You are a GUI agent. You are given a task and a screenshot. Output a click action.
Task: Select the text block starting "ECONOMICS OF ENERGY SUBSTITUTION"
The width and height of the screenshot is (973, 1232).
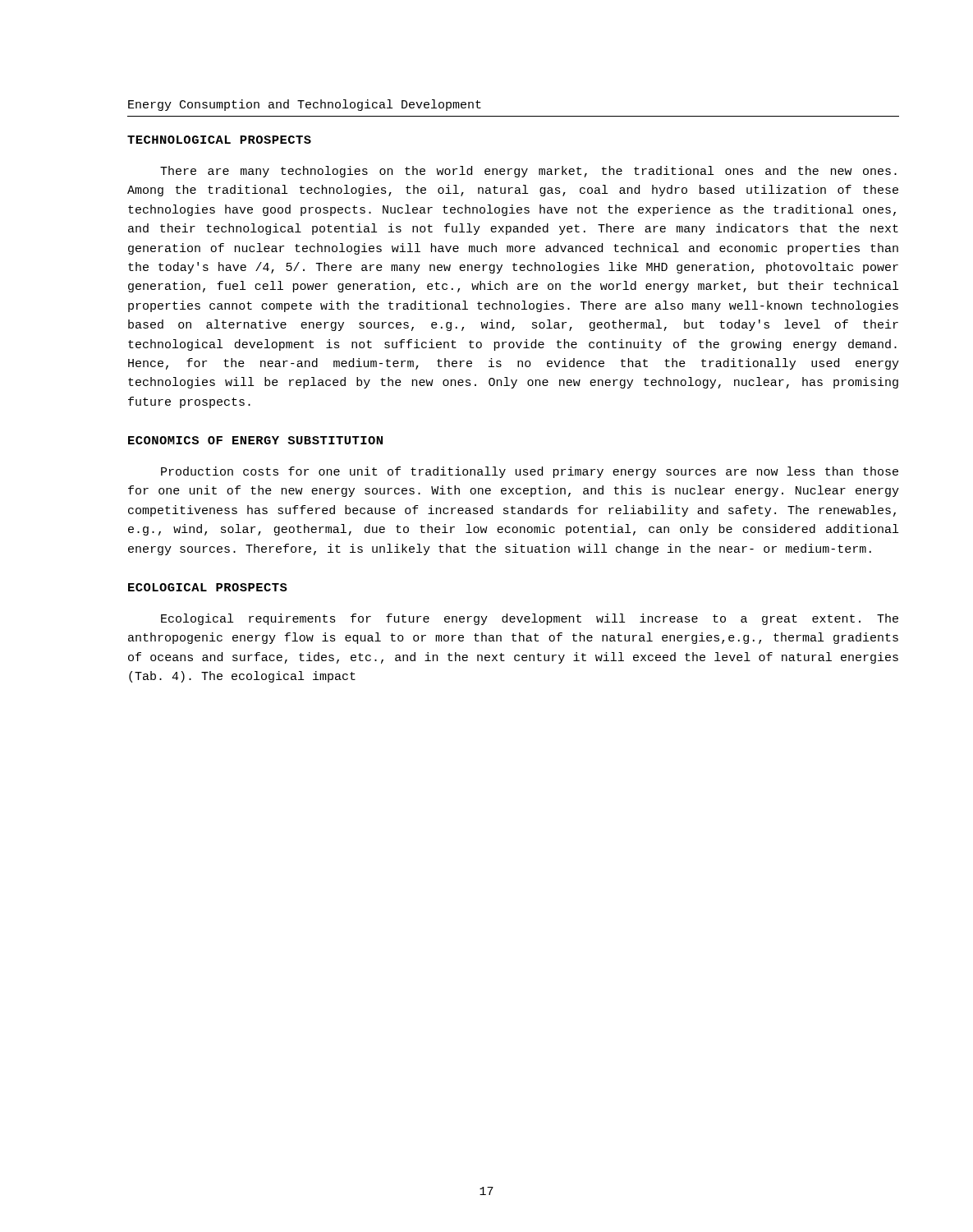tap(256, 441)
